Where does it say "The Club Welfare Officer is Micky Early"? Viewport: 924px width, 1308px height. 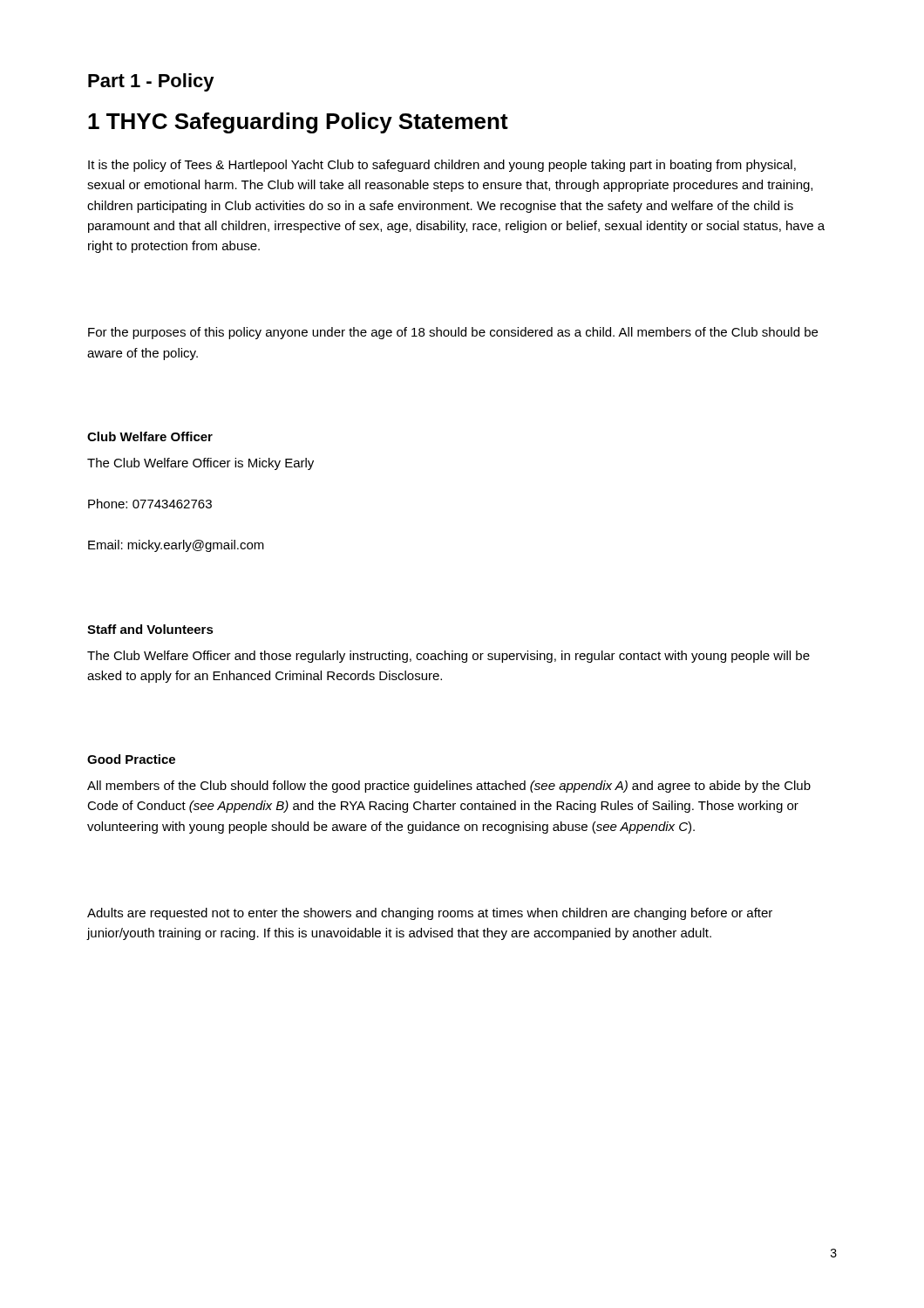pyautogui.click(x=201, y=462)
